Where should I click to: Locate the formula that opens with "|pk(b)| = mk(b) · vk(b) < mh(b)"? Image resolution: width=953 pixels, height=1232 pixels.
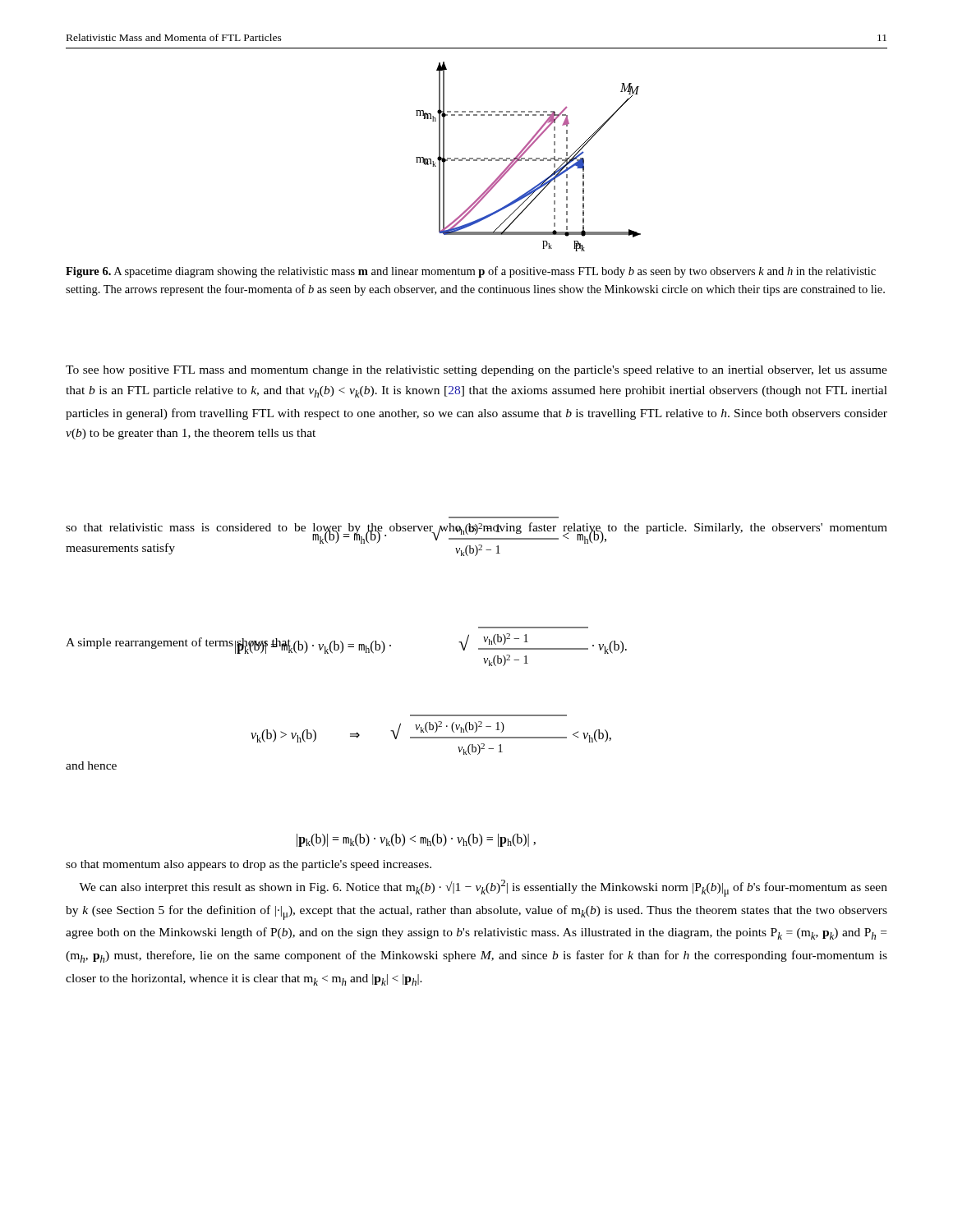point(476,839)
